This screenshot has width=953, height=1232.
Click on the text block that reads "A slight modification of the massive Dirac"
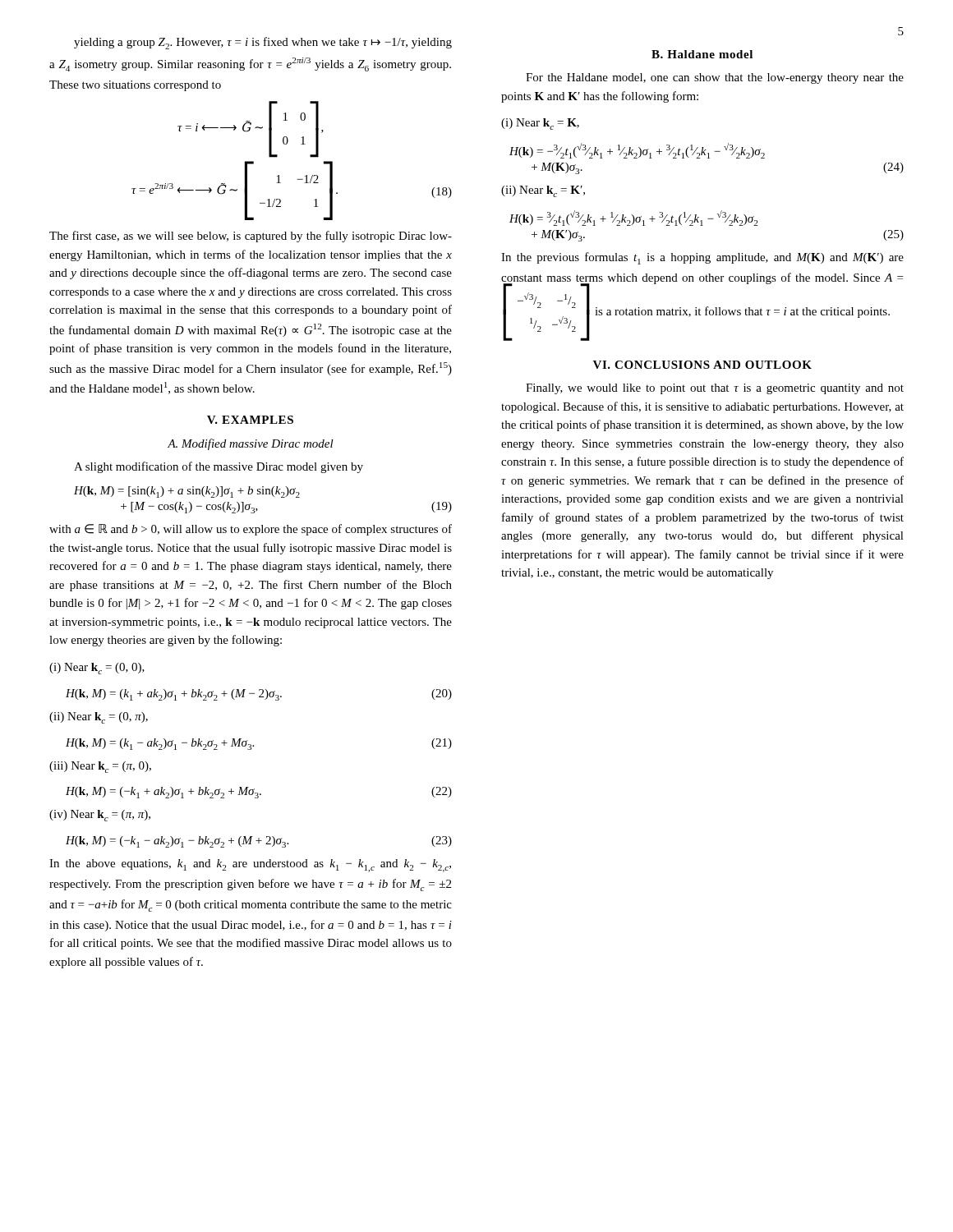click(x=251, y=467)
